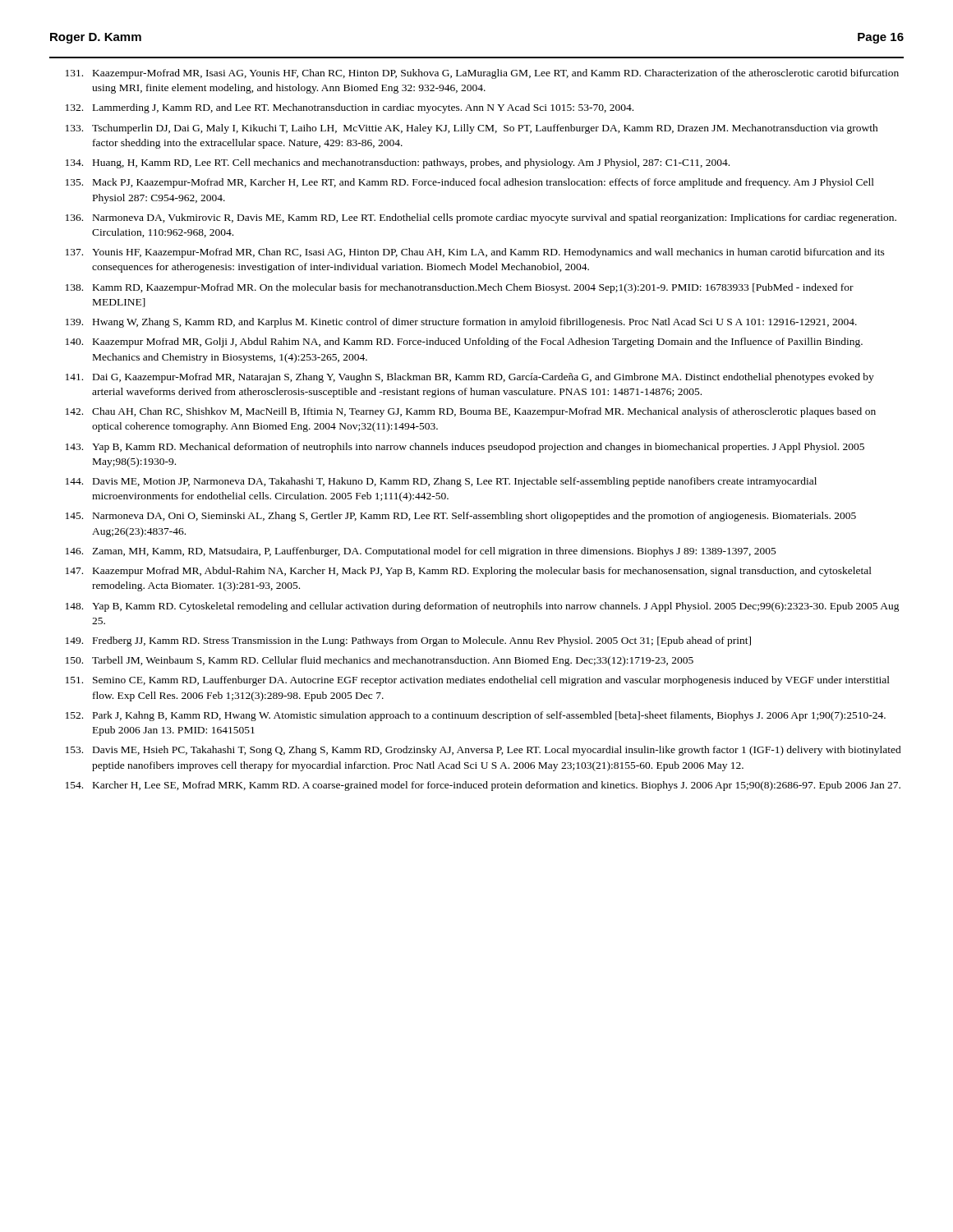Where is the passage that starts "143. Yap B, Kamm"?
Screen dimensions: 1232x953
click(476, 454)
